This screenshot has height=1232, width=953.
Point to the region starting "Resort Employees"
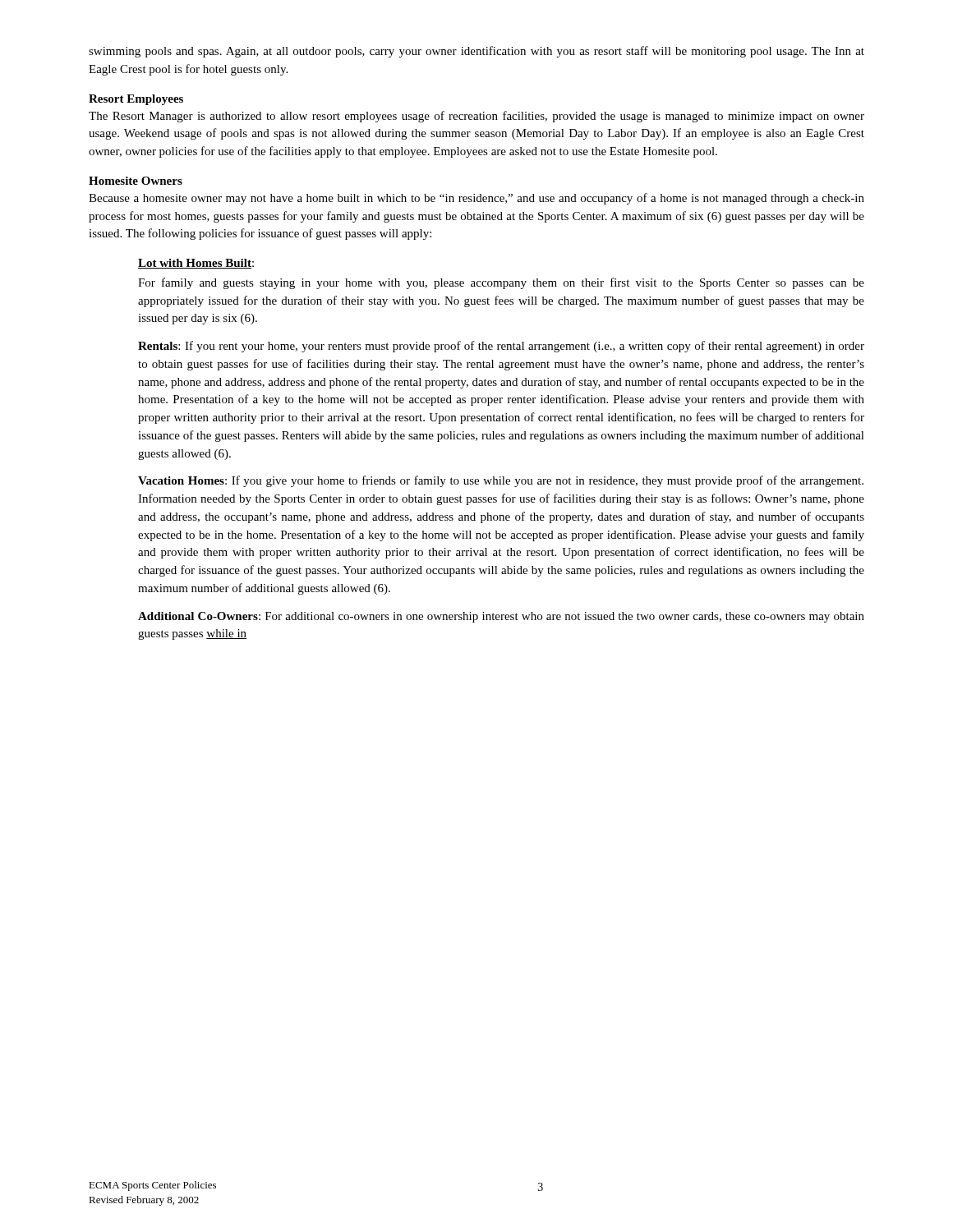click(x=136, y=98)
